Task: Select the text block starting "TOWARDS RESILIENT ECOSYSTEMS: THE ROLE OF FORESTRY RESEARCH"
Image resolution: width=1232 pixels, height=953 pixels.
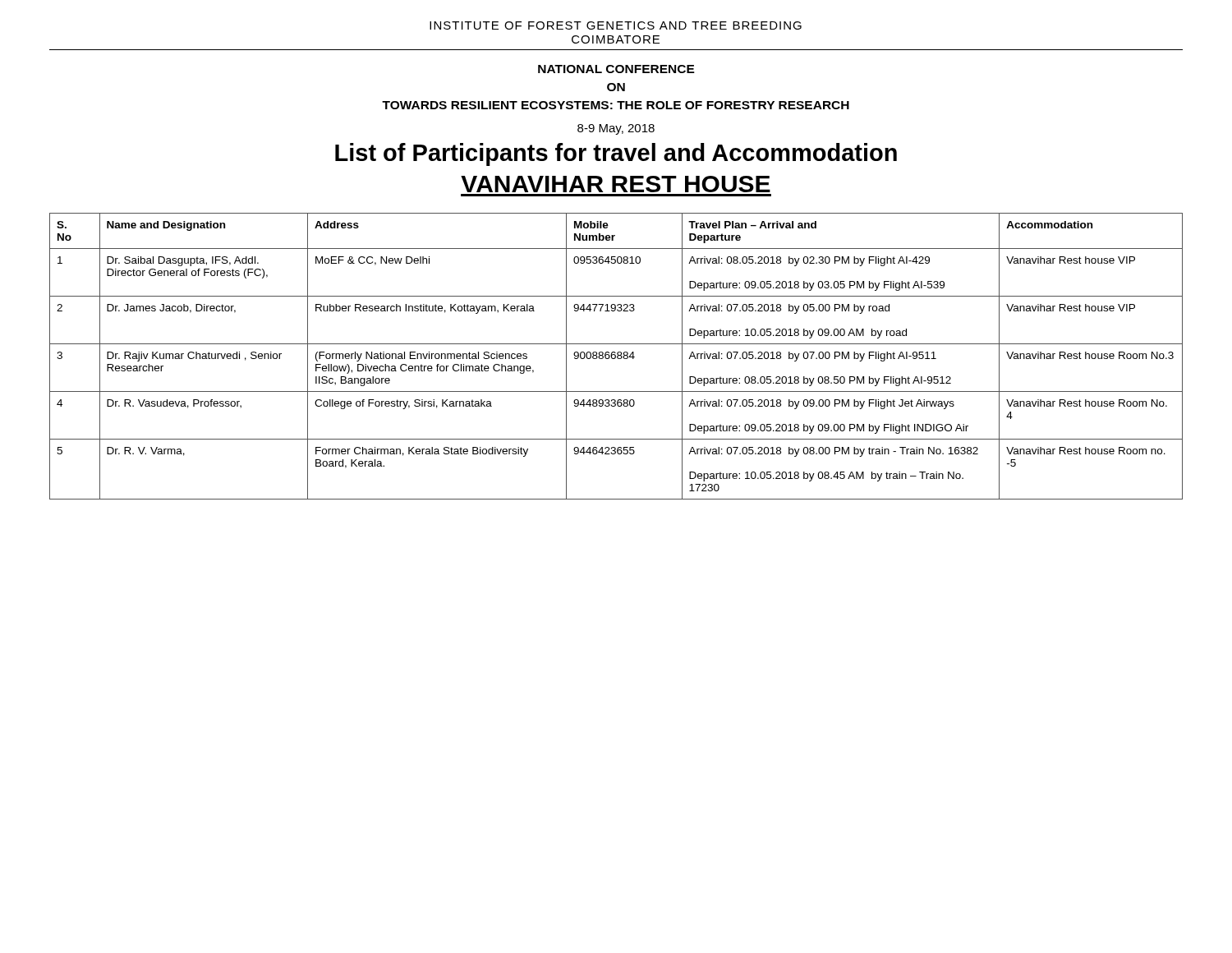Action: point(616,105)
